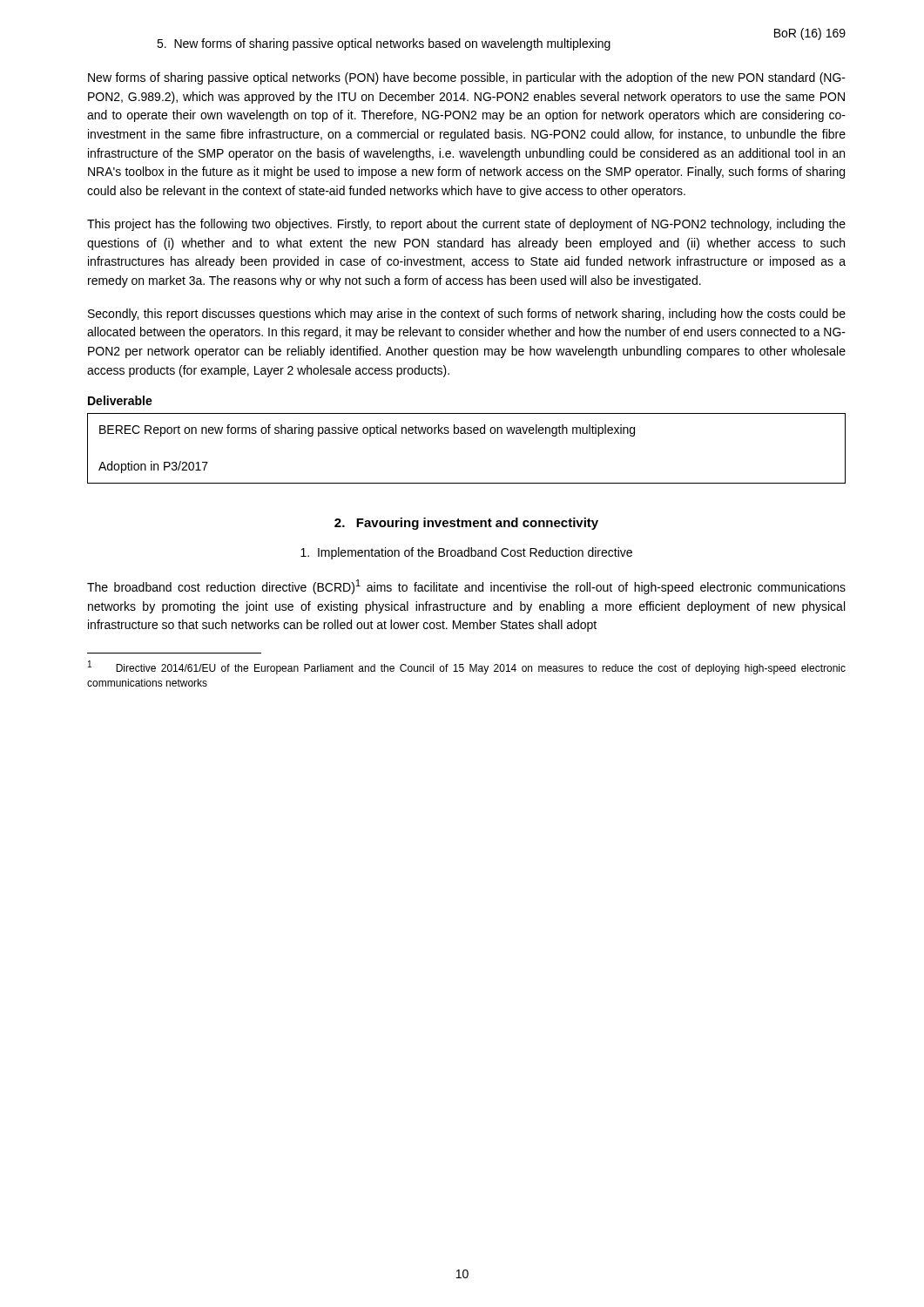Find the element starting "5. New forms of sharing"
This screenshot has width=924, height=1307.
coord(501,44)
